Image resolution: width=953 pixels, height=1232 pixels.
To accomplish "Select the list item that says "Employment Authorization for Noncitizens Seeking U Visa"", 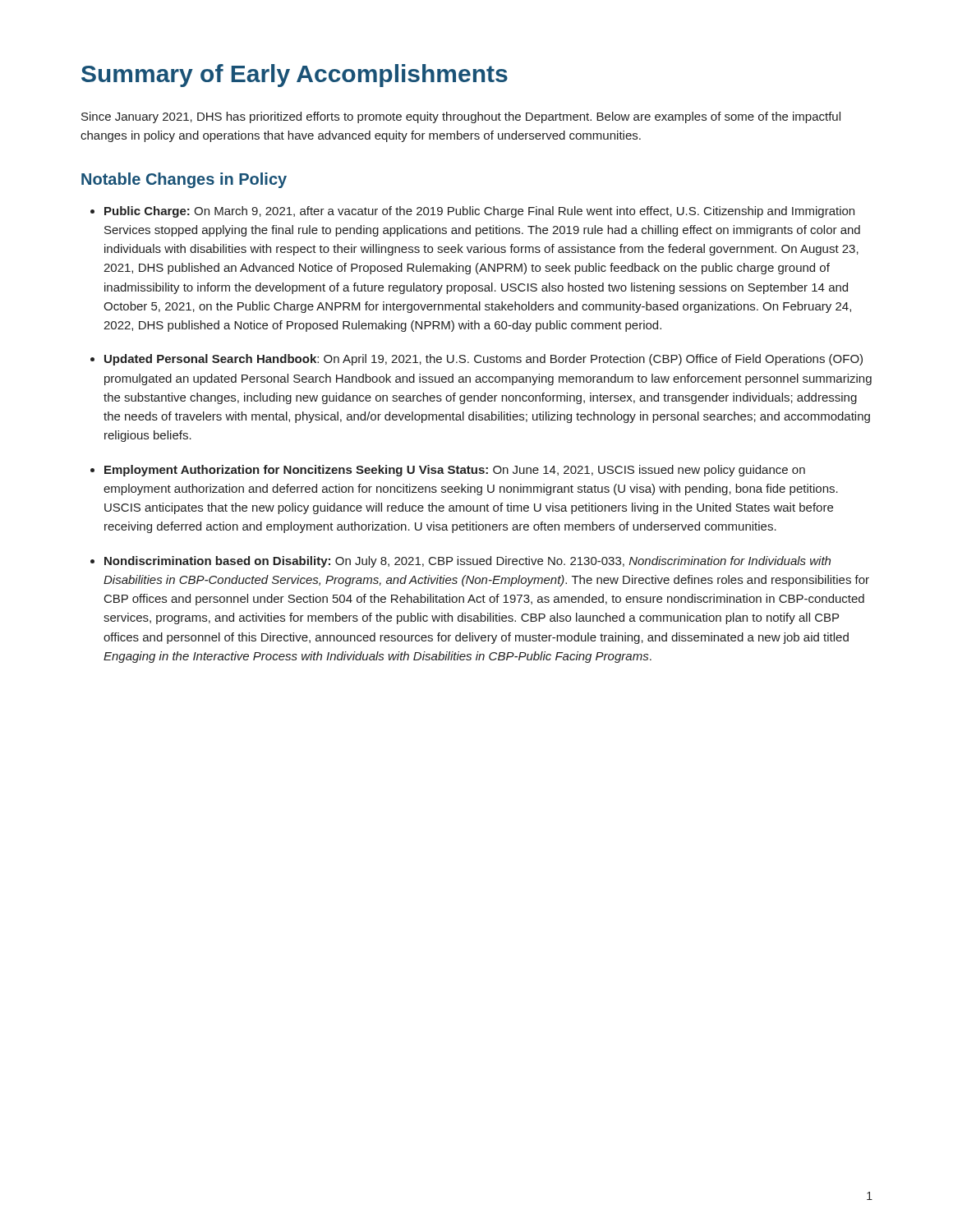I will (471, 498).
